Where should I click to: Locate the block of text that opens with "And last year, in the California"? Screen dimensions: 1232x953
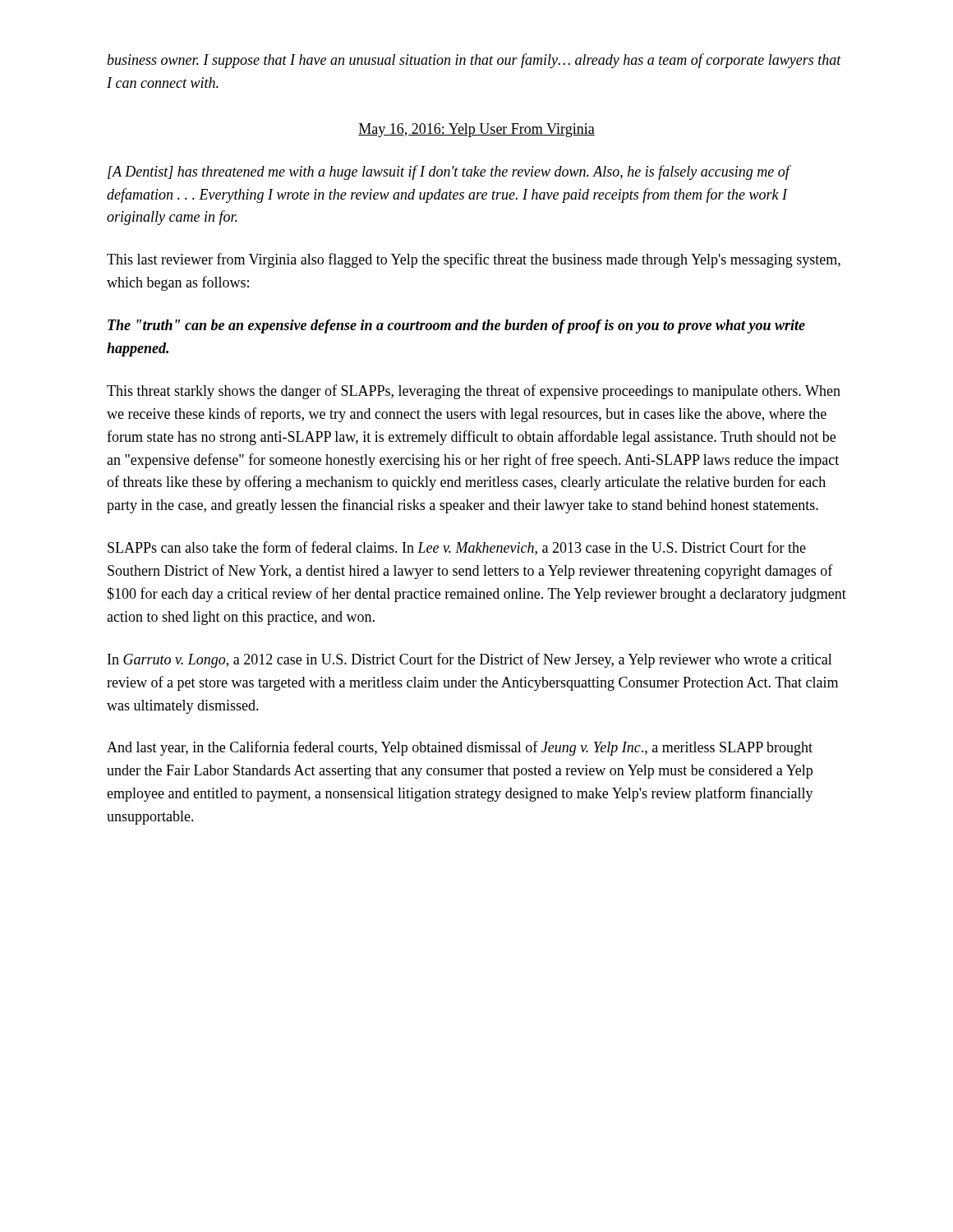pyautogui.click(x=460, y=782)
